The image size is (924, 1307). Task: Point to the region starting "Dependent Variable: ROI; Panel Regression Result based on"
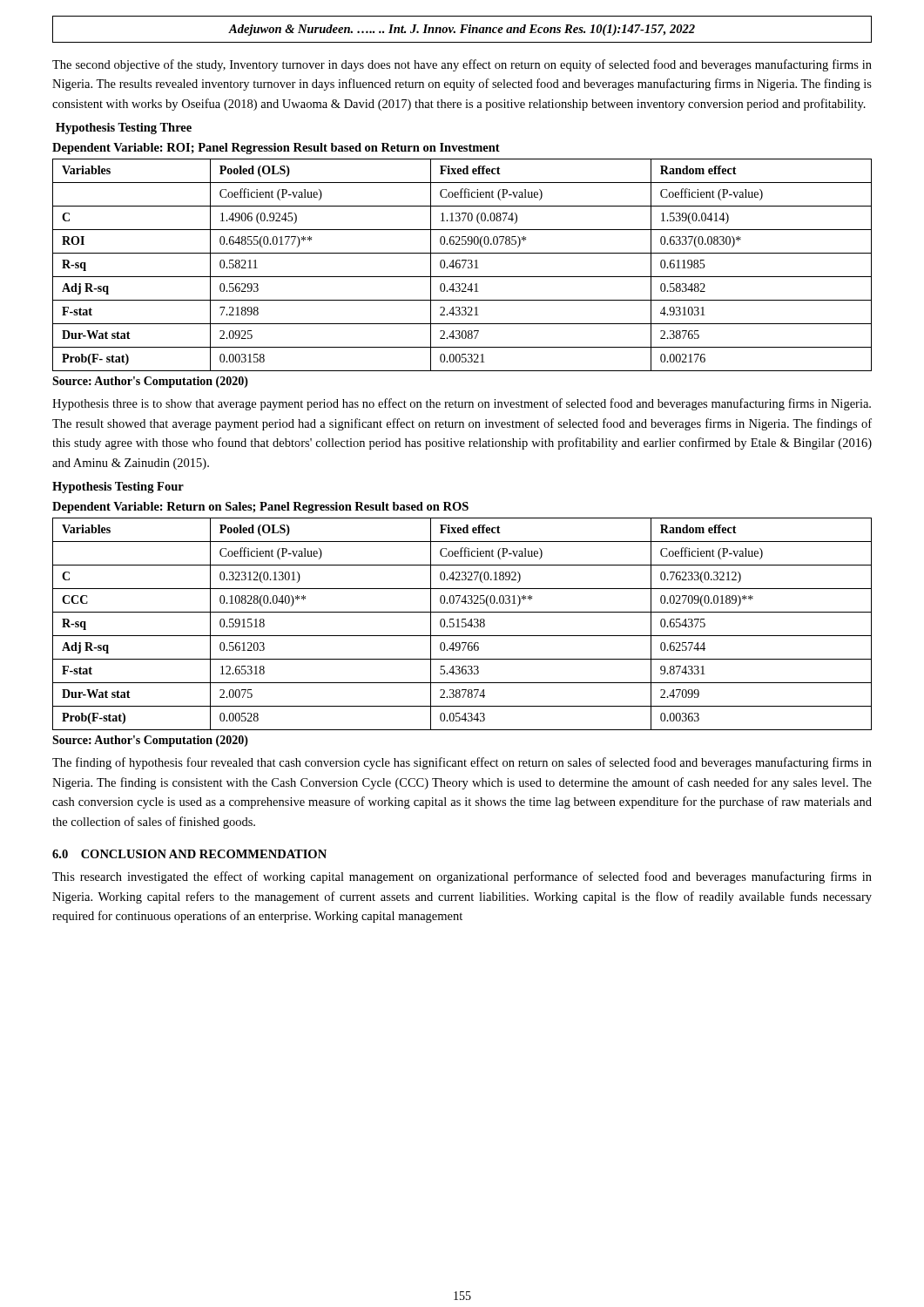[276, 148]
